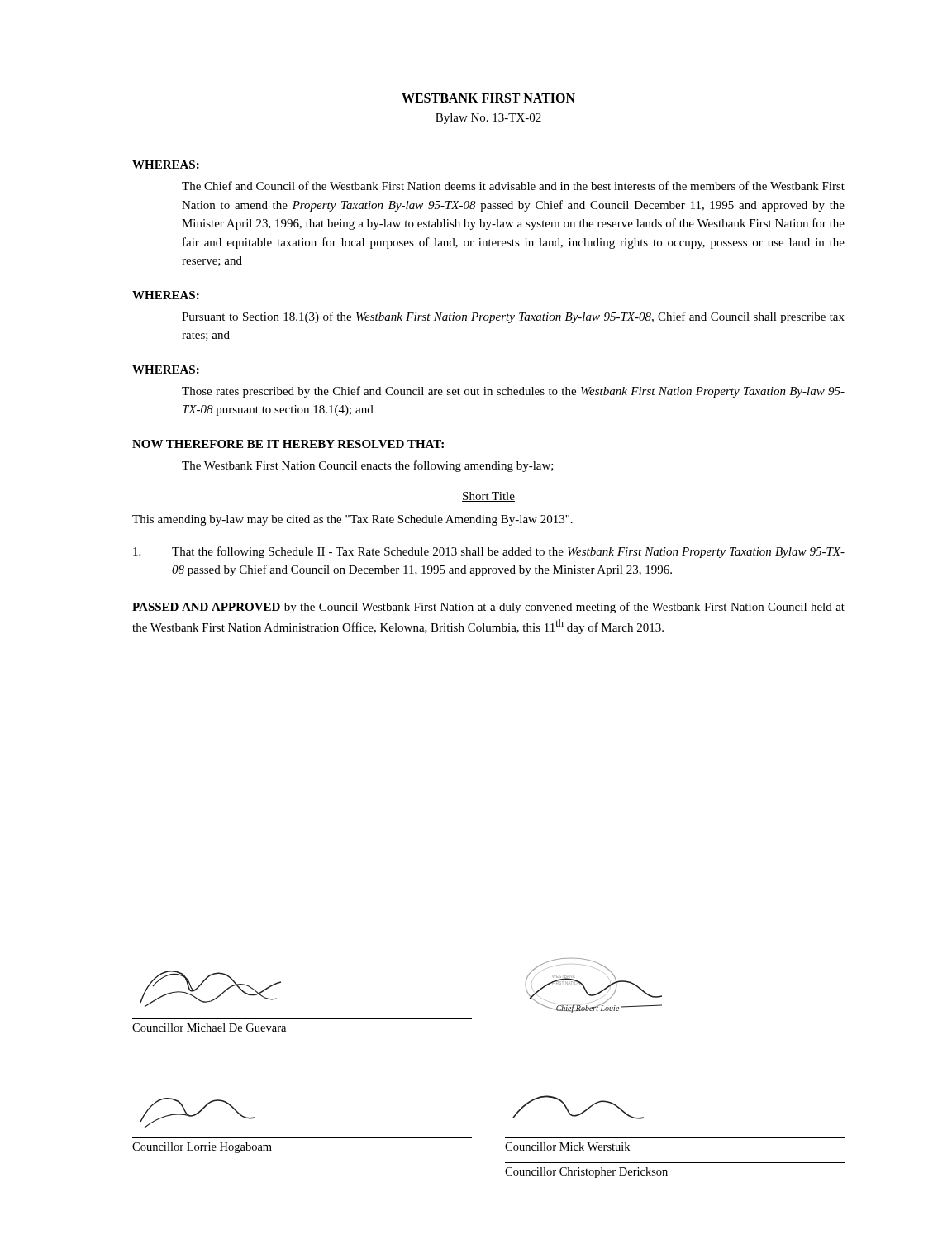Locate the text block starting "That the following Schedule II"
952x1240 pixels.
click(x=488, y=560)
